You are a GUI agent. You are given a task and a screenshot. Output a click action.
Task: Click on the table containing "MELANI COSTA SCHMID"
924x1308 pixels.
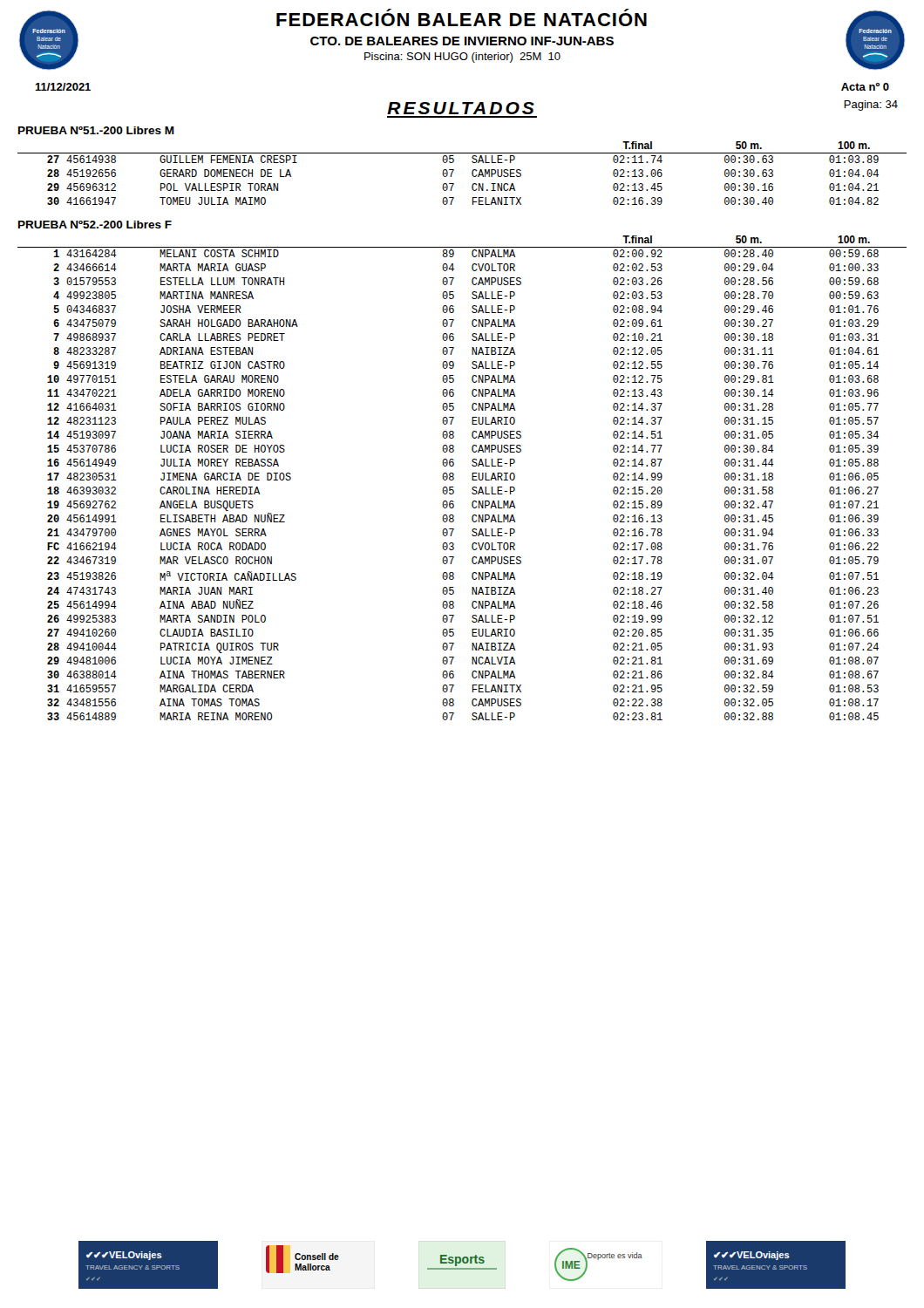click(x=462, y=479)
